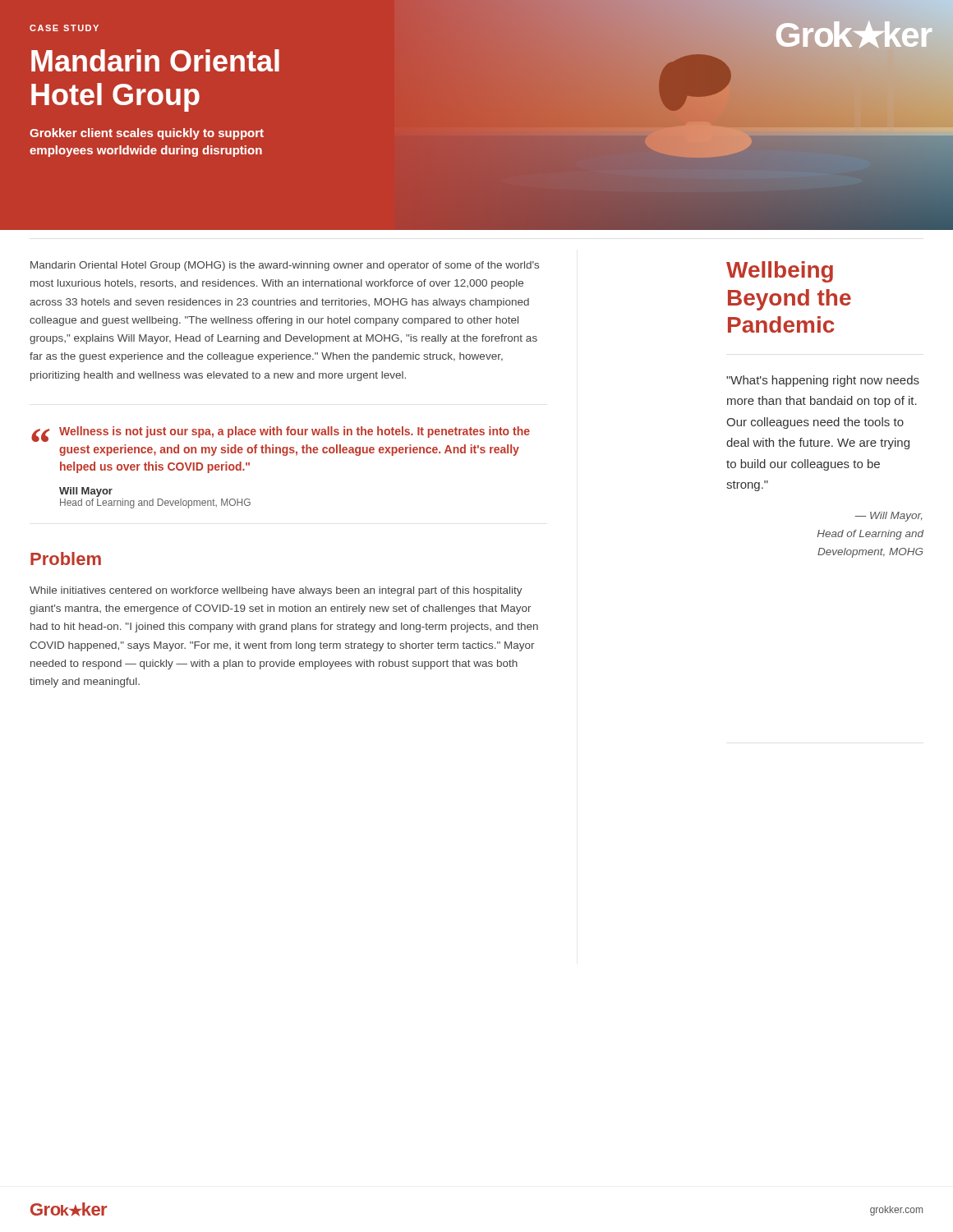
Task: Find the block on this page that starts "Will Mayor Head of Learning and"
Action: (x=86, y=492)
